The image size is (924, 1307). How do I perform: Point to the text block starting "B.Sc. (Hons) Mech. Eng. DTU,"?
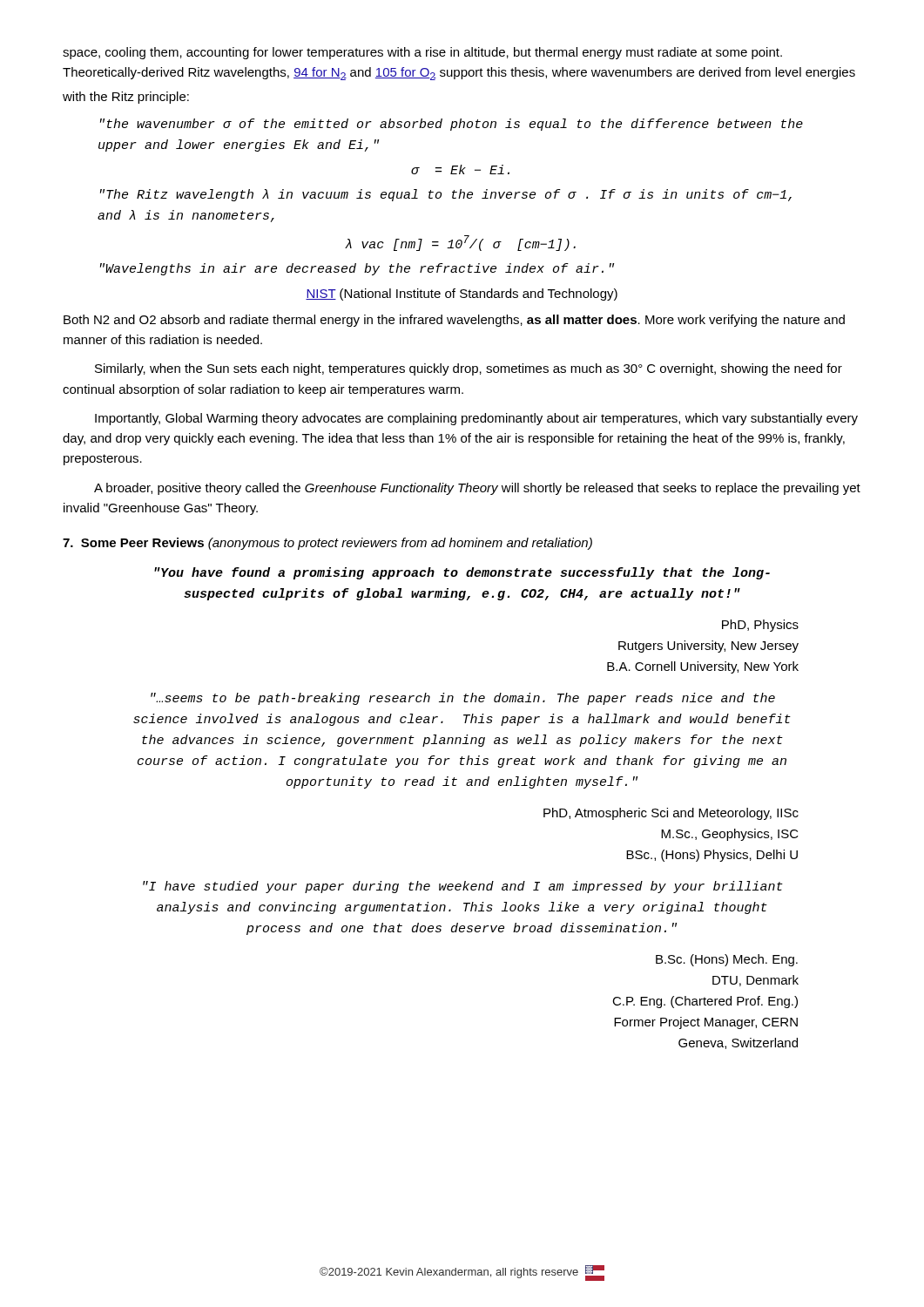(x=705, y=1000)
